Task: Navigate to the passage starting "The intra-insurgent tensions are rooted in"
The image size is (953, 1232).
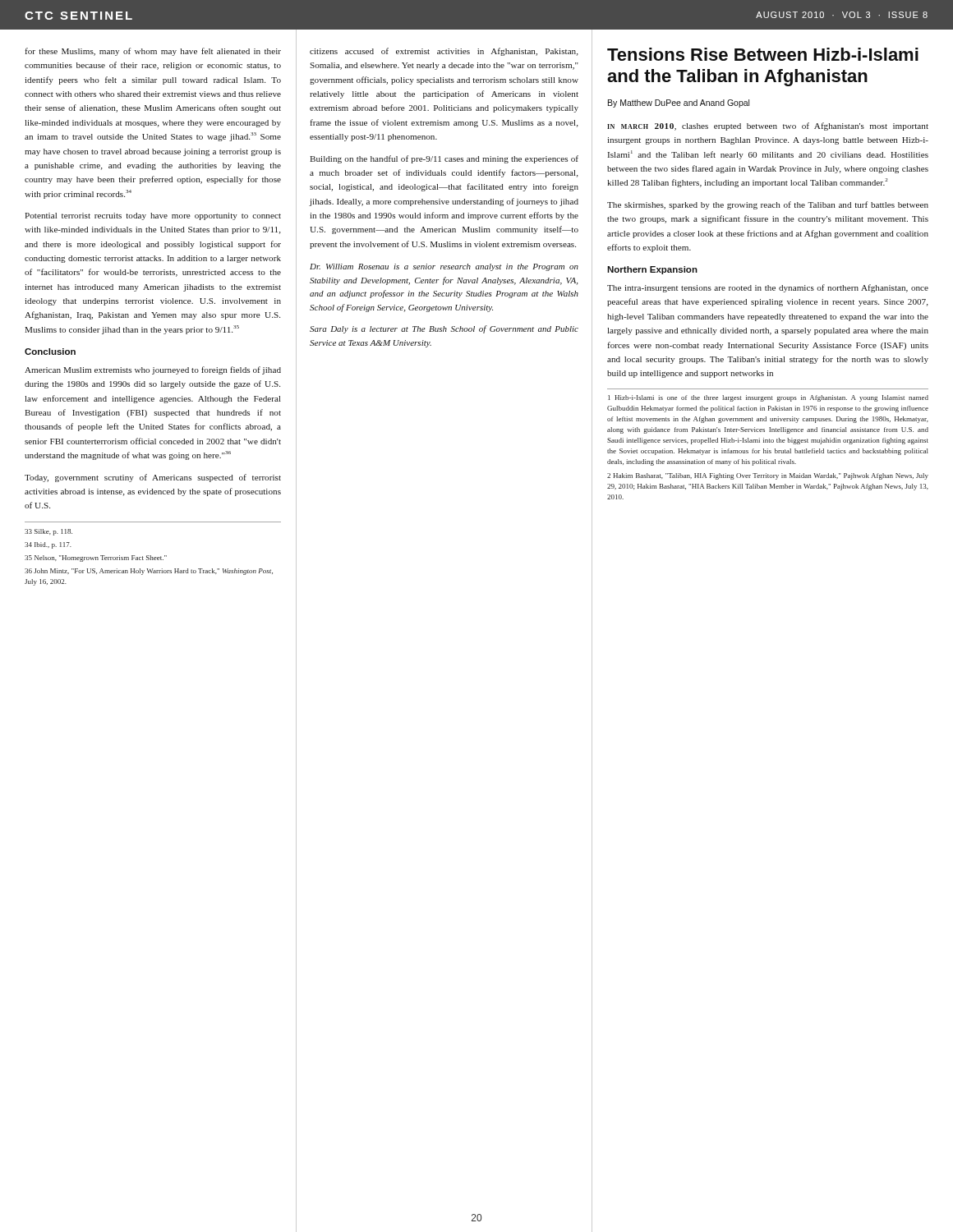Action: [x=768, y=331]
